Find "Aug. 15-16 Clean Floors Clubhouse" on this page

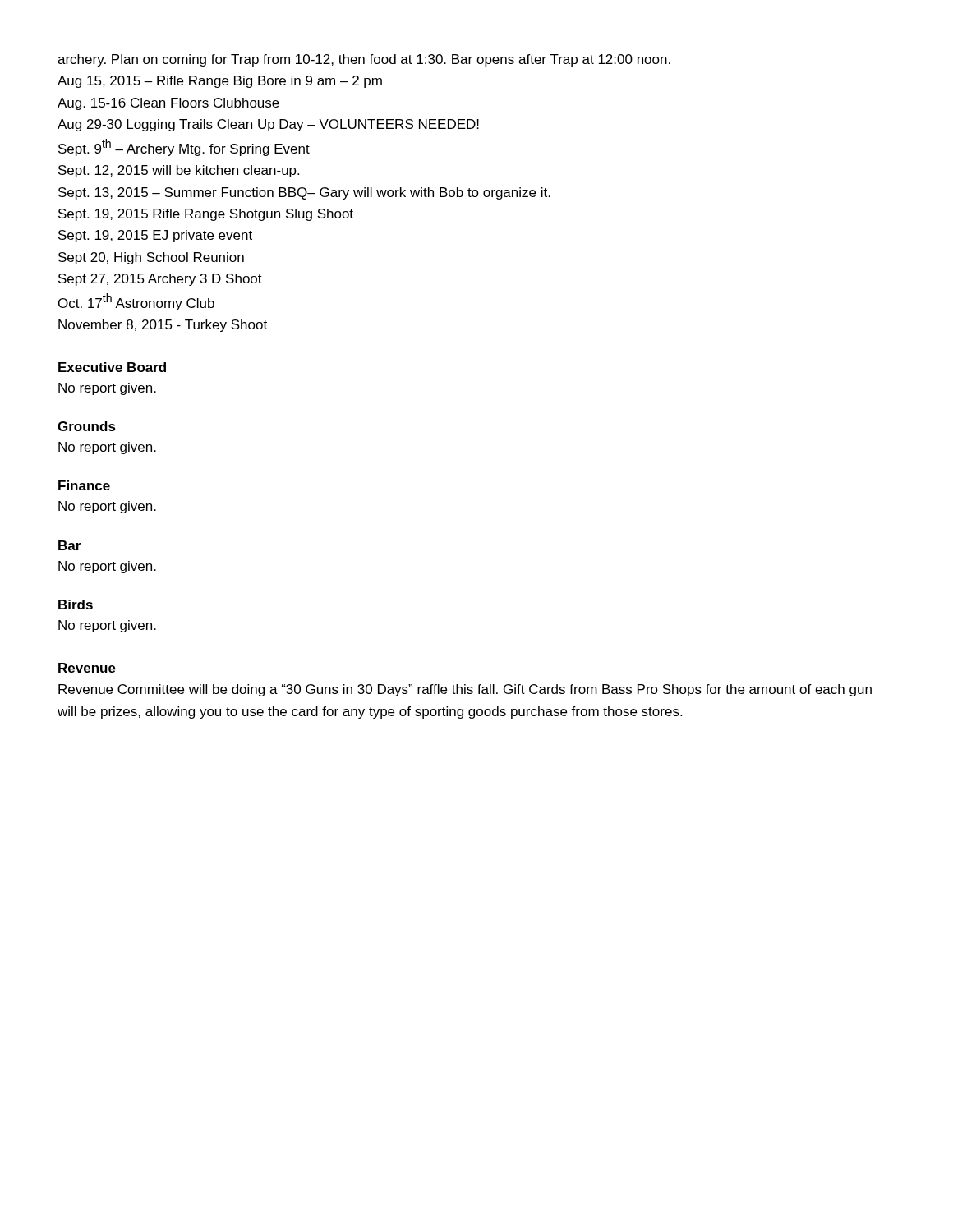coord(168,103)
